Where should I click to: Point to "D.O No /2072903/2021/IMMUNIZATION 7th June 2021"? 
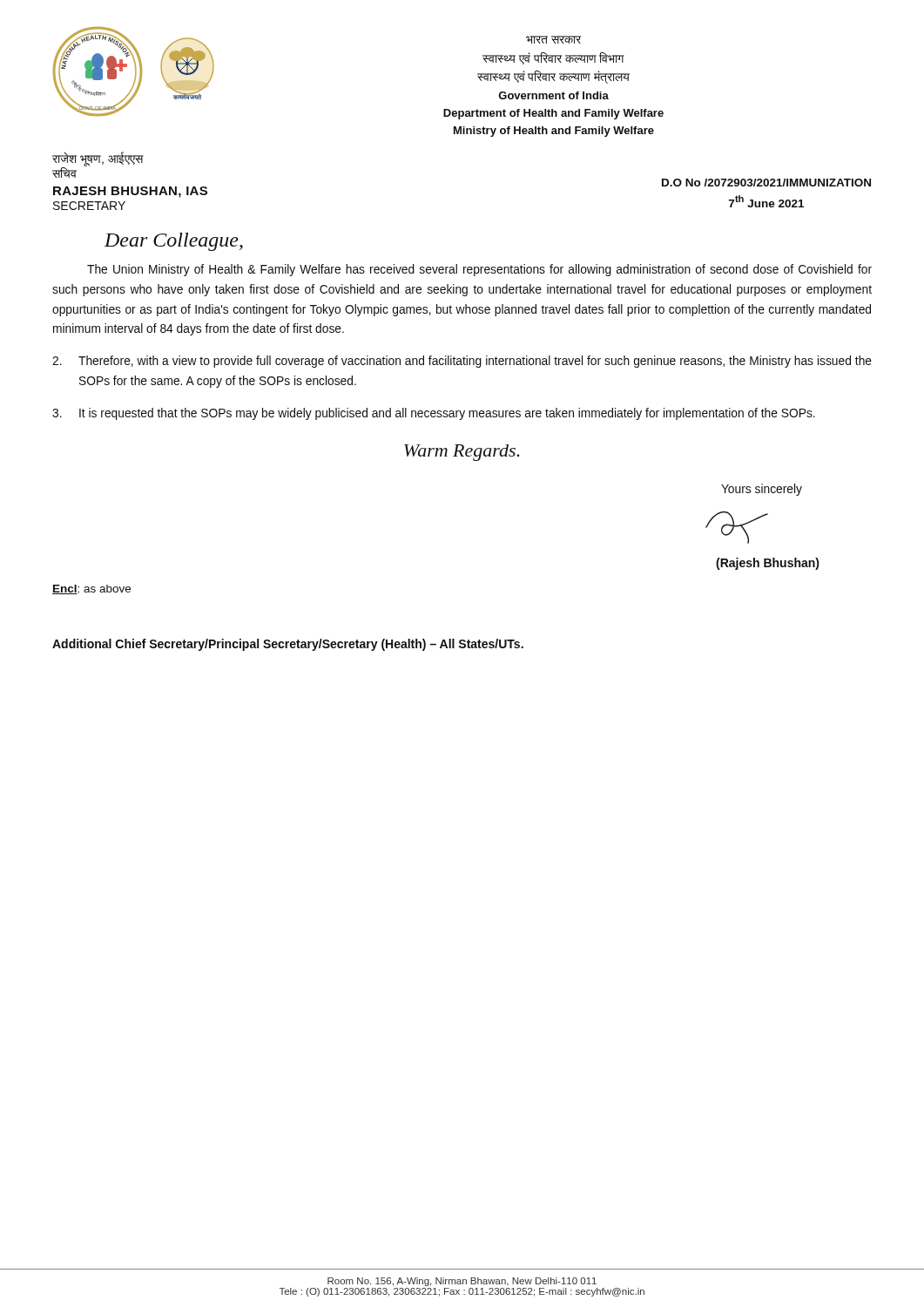tap(766, 193)
